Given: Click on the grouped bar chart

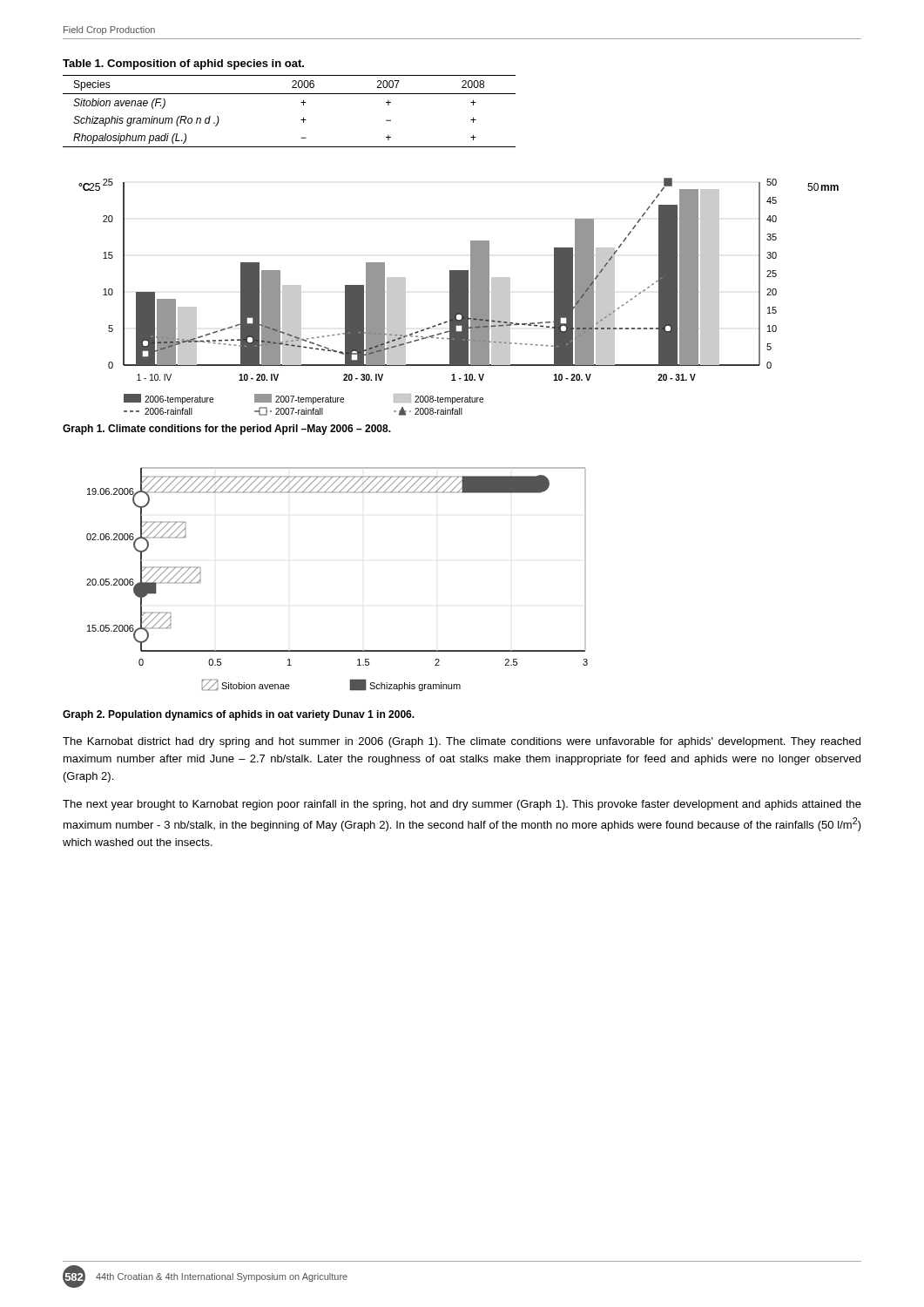Looking at the screenshot, I should point(462,291).
